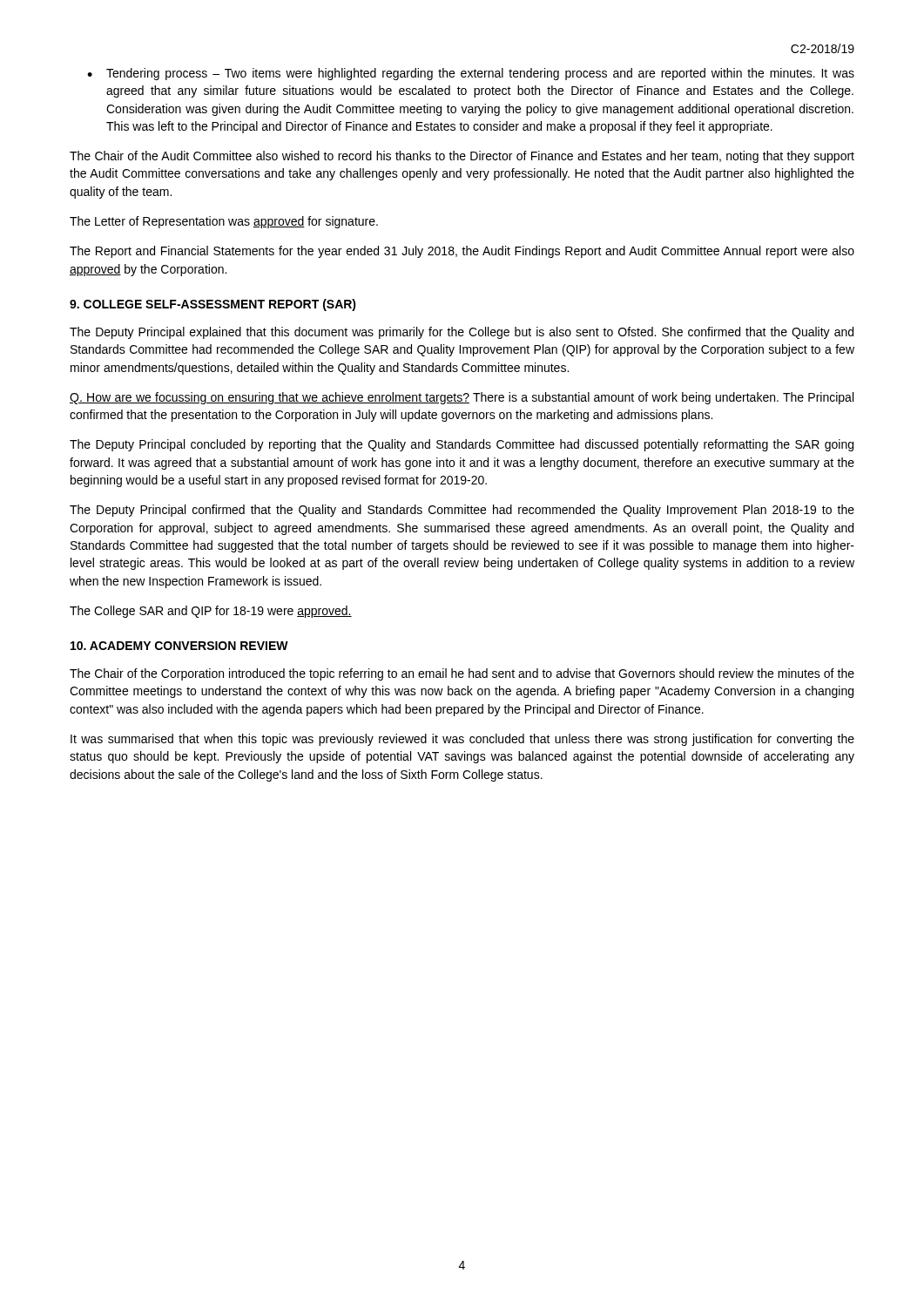Locate the block of text that opens with "The Letter of"
The height and width of the screenshot is (1307, 924).
pyautogui.click(x=224, y=221)
